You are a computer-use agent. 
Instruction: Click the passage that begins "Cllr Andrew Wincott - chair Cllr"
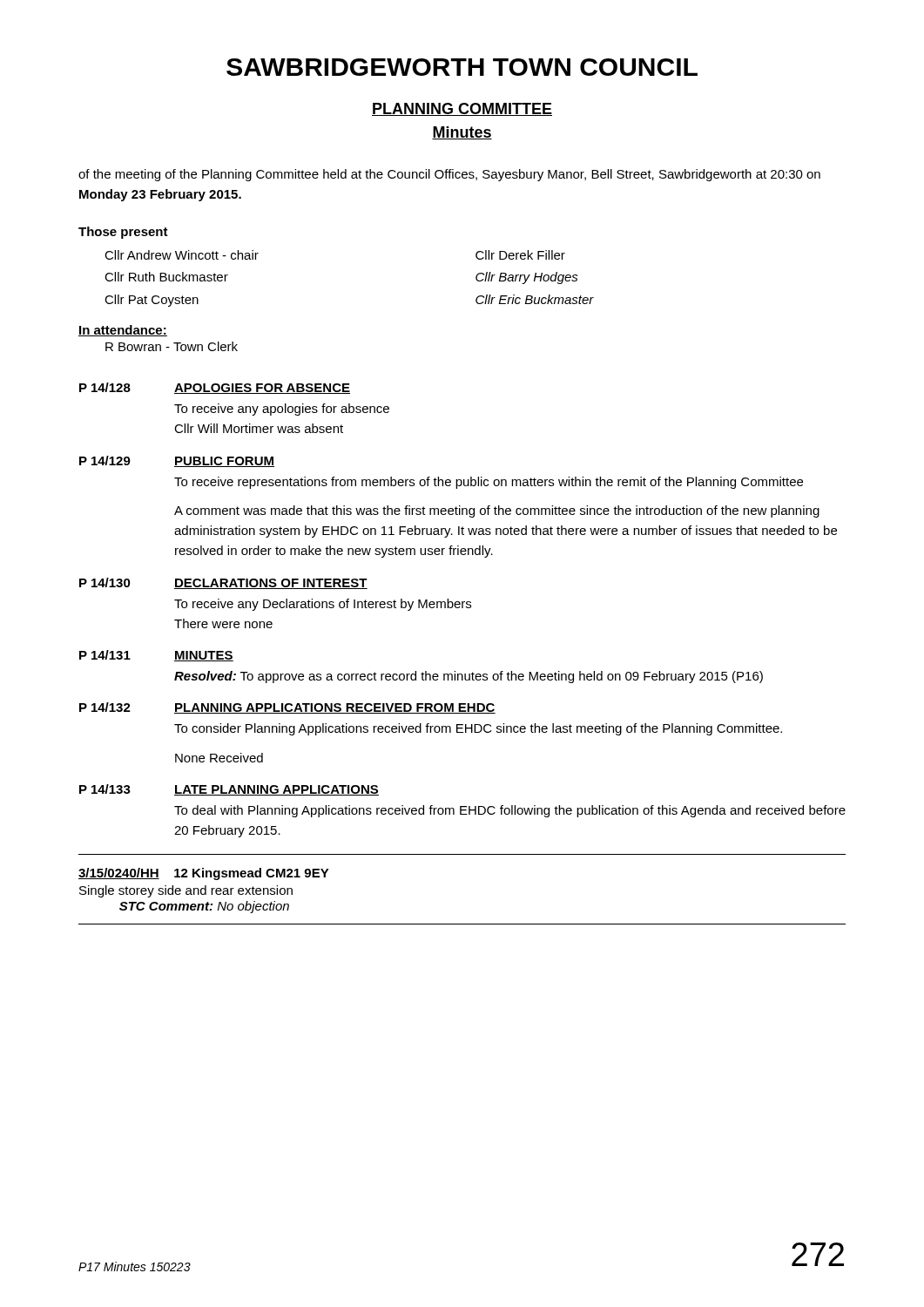(x=475, y=277)
